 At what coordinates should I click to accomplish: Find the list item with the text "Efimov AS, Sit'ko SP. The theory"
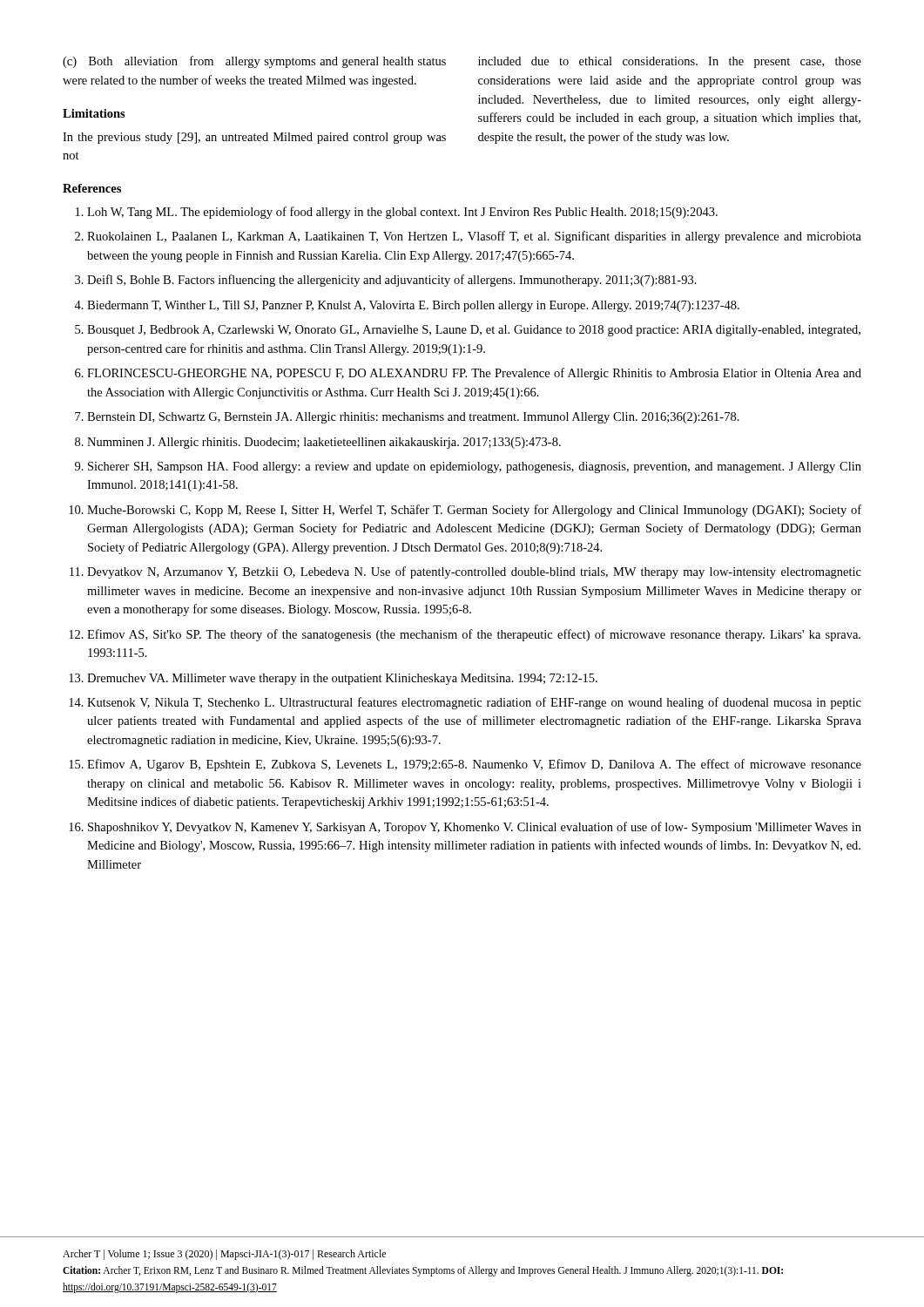[474, 643]
